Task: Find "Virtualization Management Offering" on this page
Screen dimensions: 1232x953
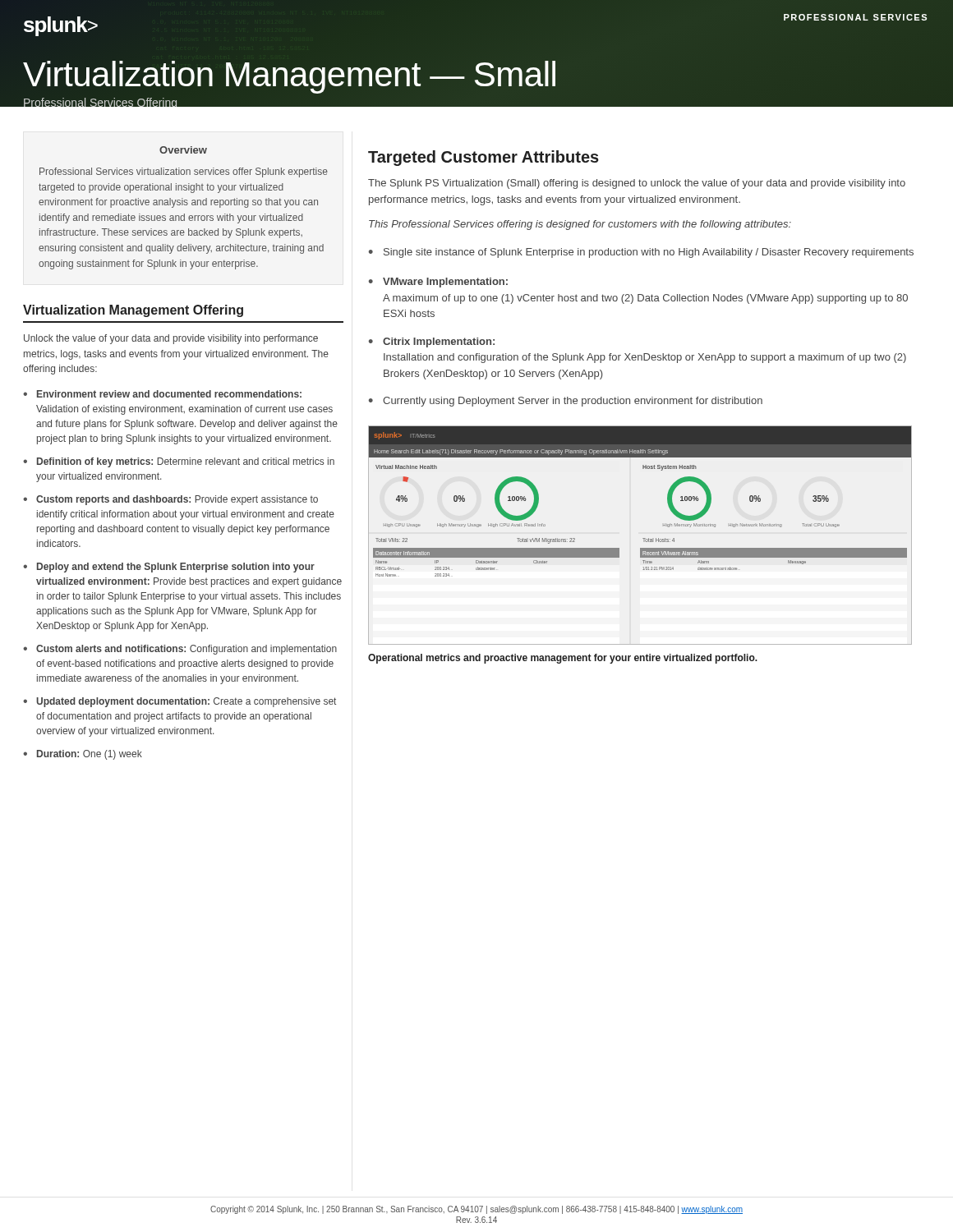Action: [x=134, y=310]
